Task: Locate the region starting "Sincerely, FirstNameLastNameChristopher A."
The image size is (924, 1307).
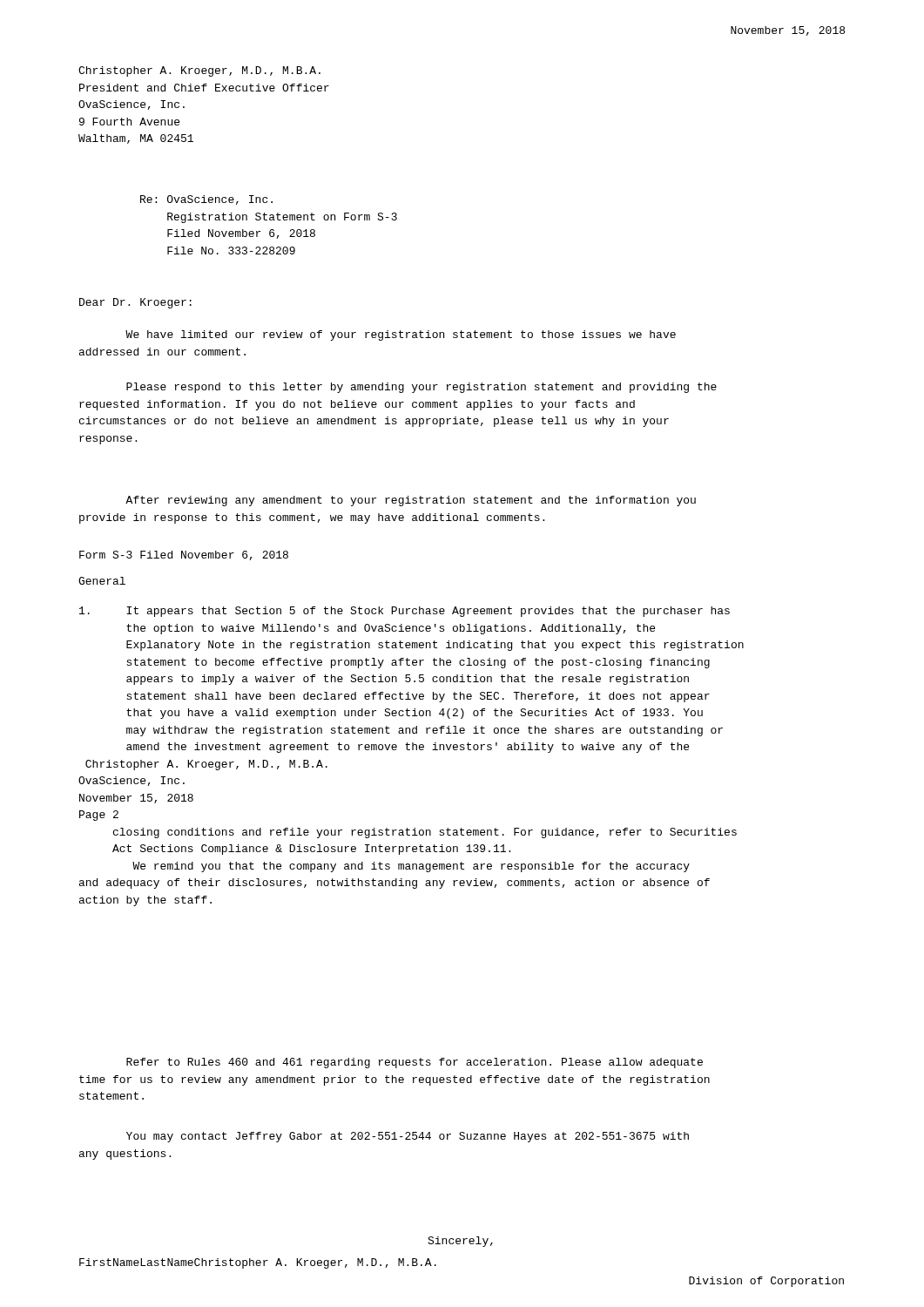Action: [x=460, y=1242]
